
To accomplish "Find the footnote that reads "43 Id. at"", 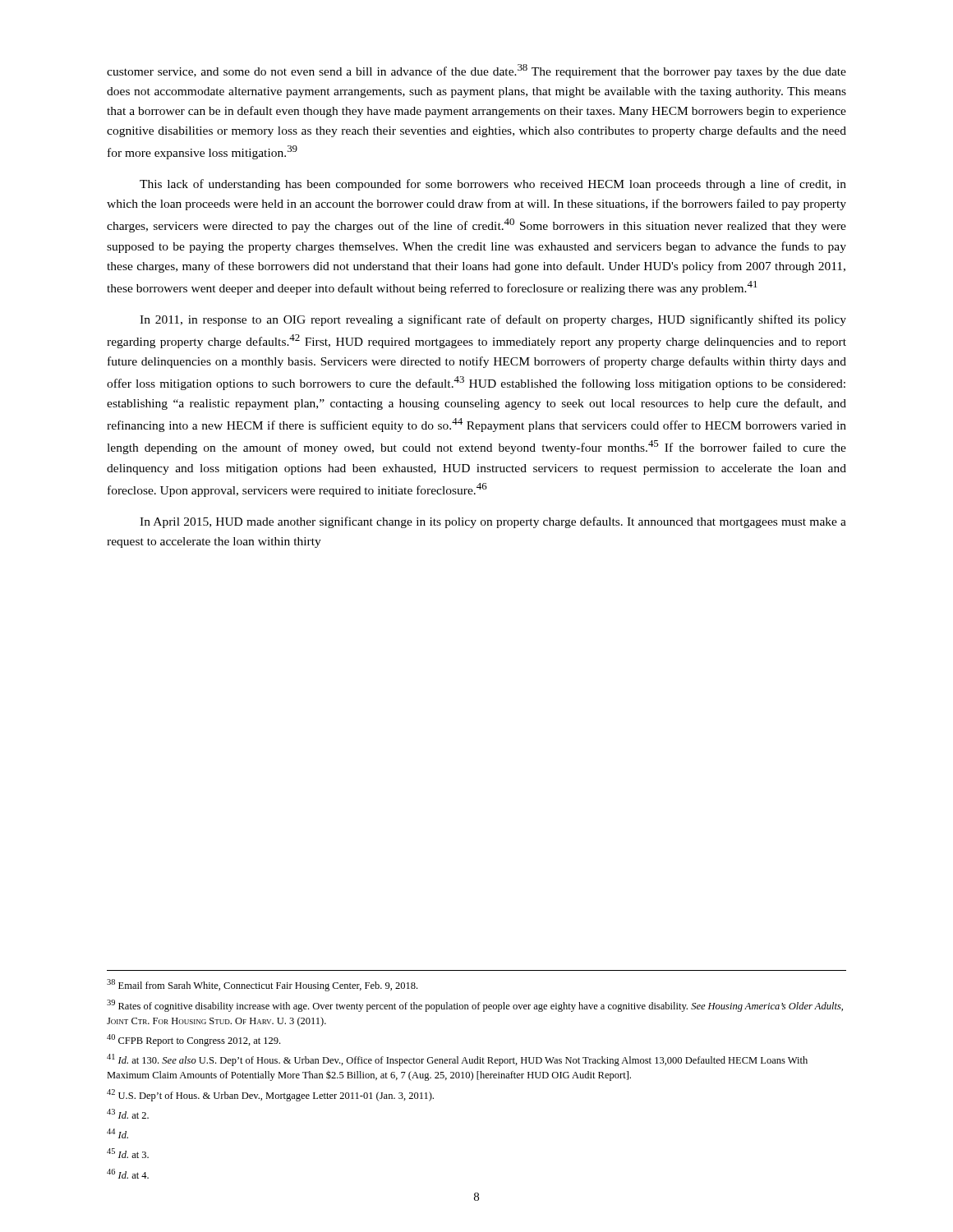I will (x=128, y=1114).
